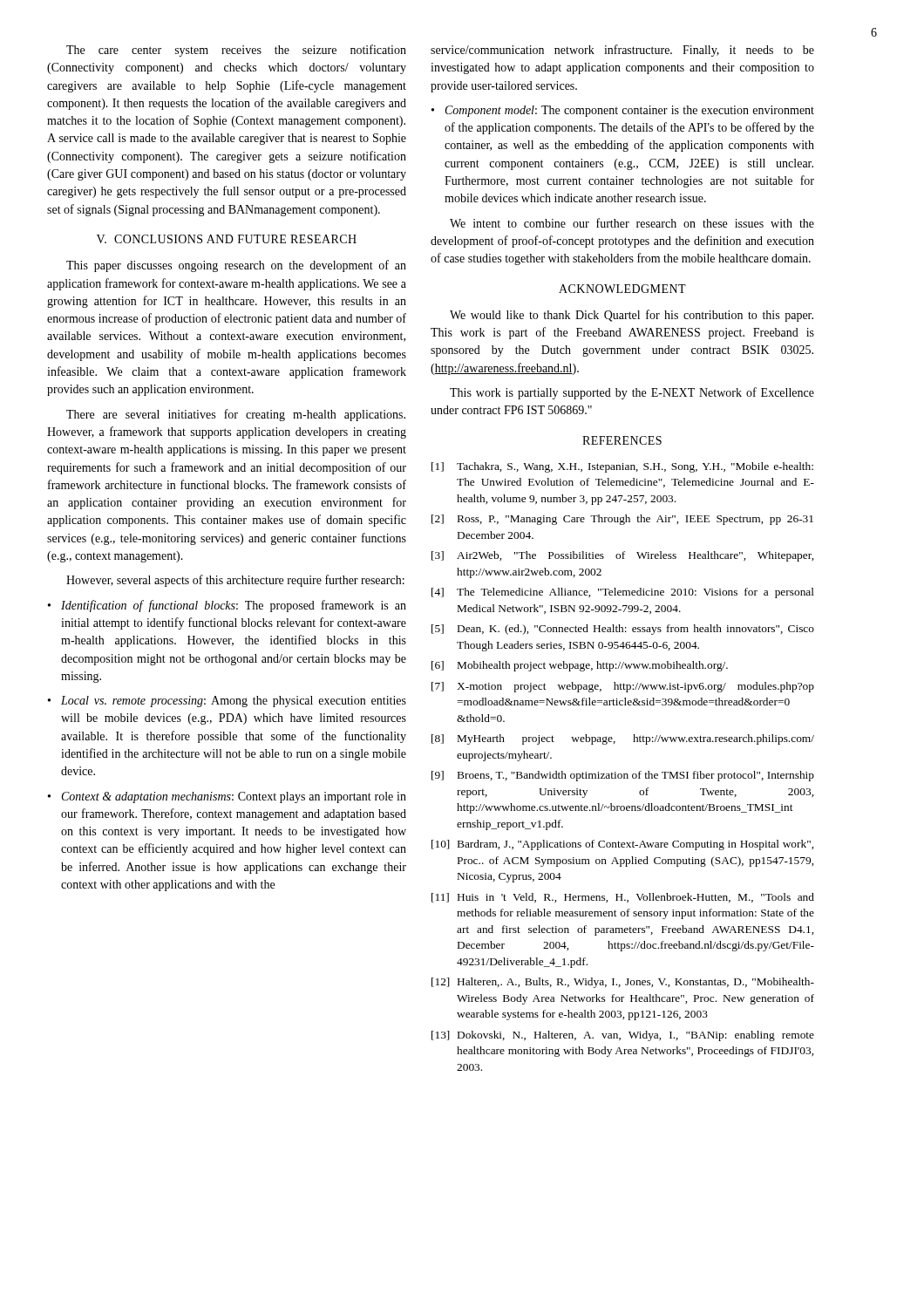The height and width of the screenshot is (1308, 924).
Task: Navigate to the element starting "service/communication network infrastructure. Finally, it needs to be"
Action: point(622,68)
